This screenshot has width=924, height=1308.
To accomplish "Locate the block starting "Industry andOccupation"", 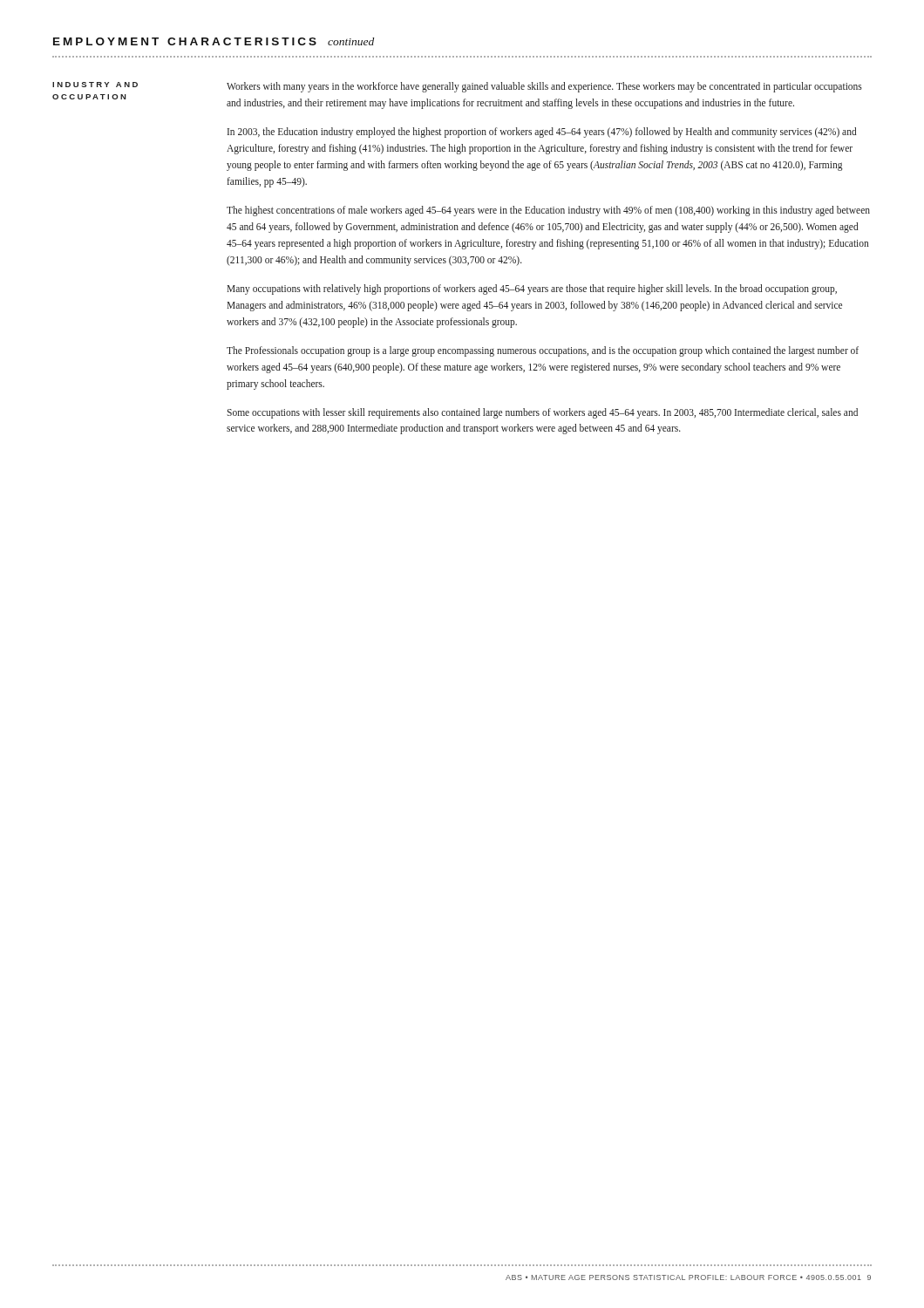I will point(122,91).
